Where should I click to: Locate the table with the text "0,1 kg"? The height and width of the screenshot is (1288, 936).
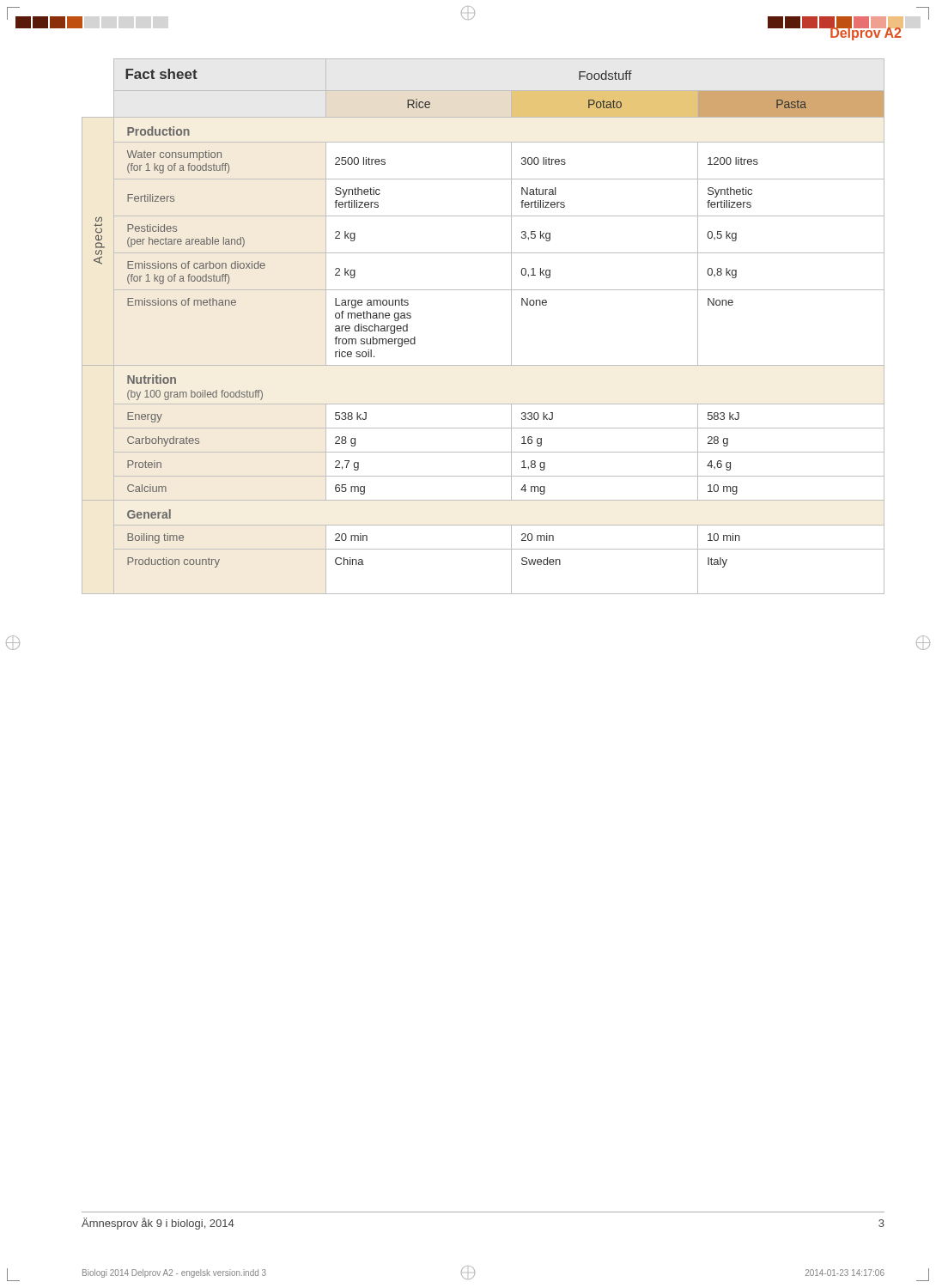pos(483,326)
